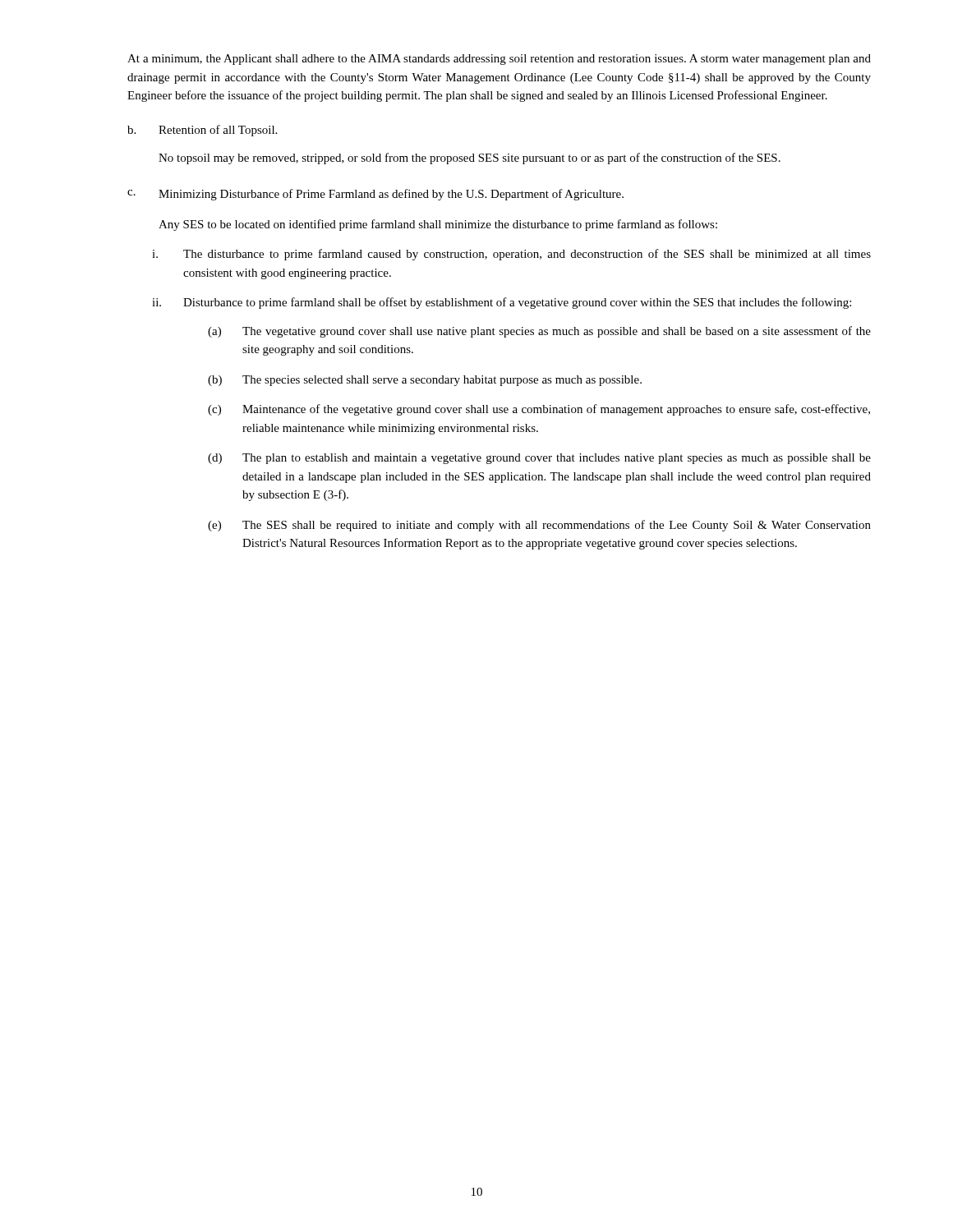Point to the block beginning "ii. Disturbance to prime farmland shall"
Viewport: 953px width, 1232px height.
tap(511, 429)
